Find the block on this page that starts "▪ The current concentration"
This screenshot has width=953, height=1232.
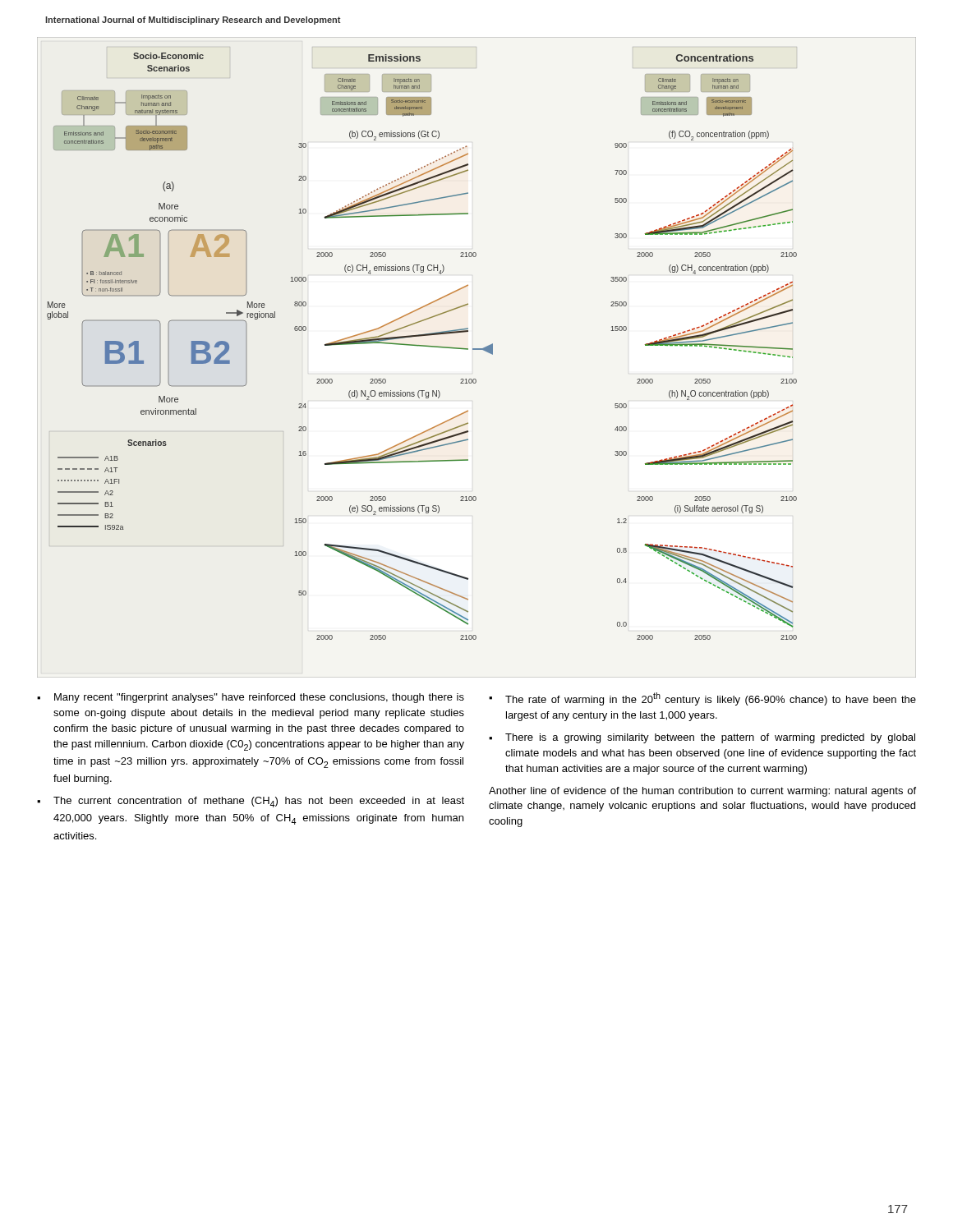[251, 819]
